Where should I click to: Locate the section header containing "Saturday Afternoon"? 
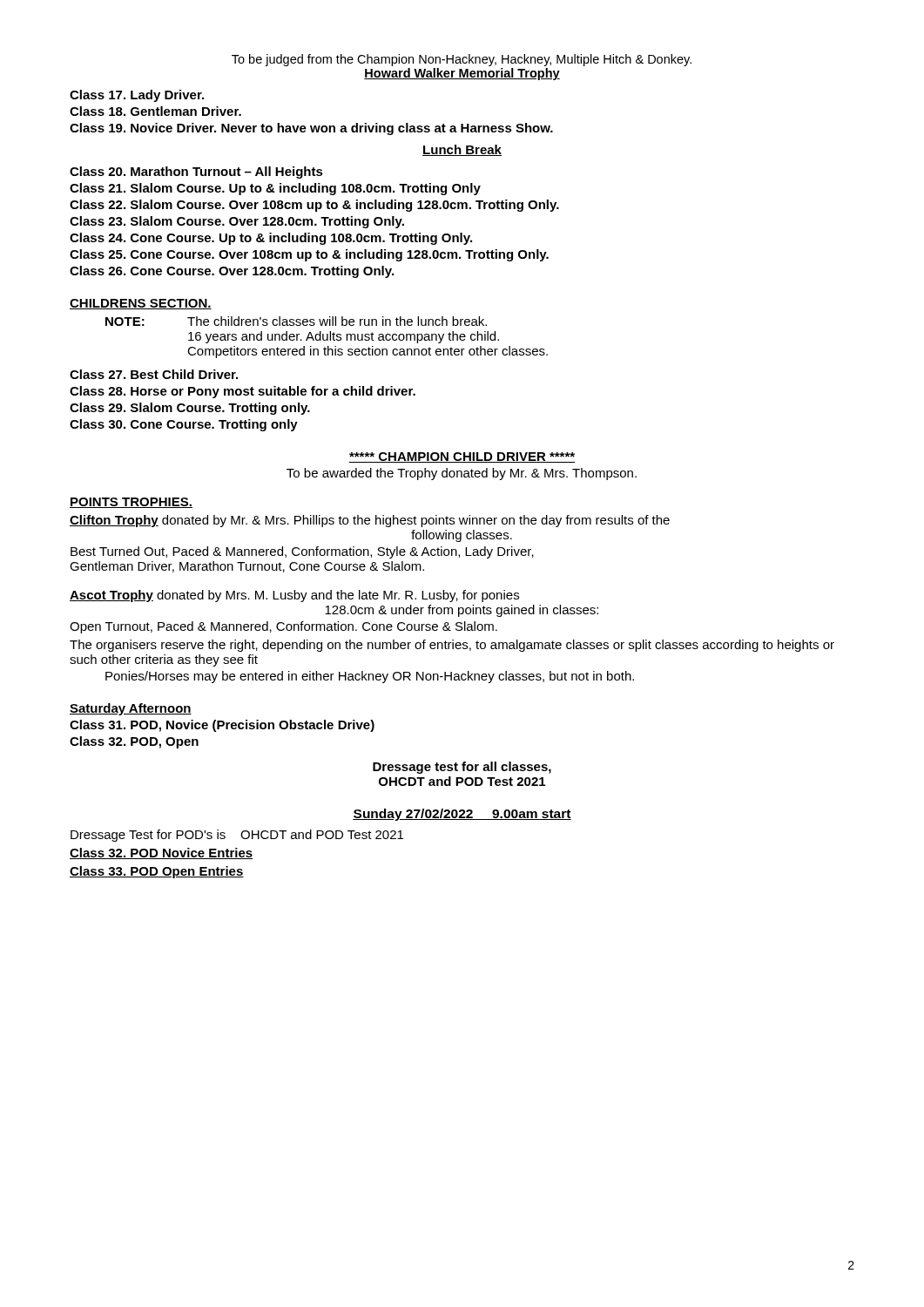[130, 708]
